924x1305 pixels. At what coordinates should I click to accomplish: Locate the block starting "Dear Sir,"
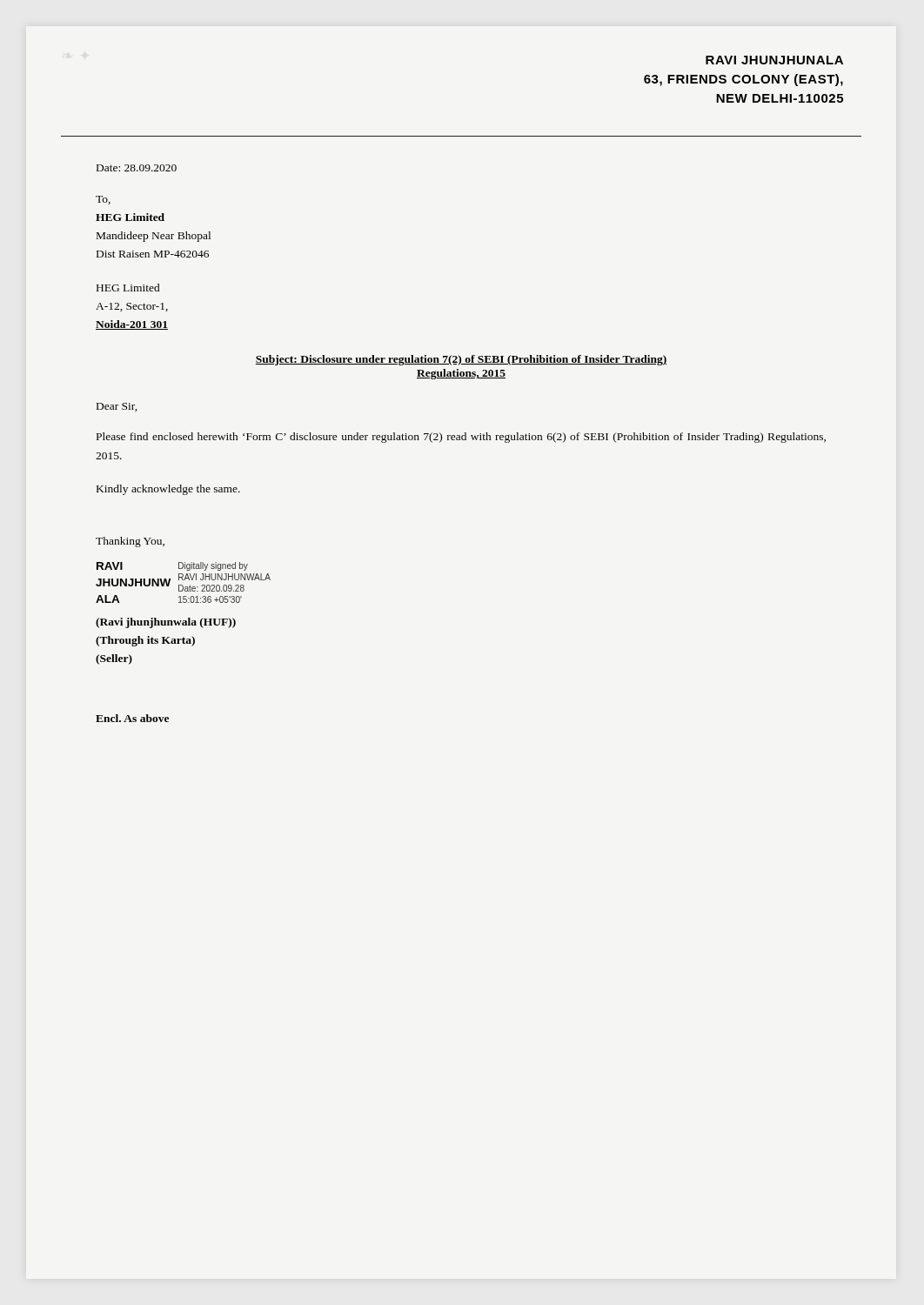coord(117,406)
